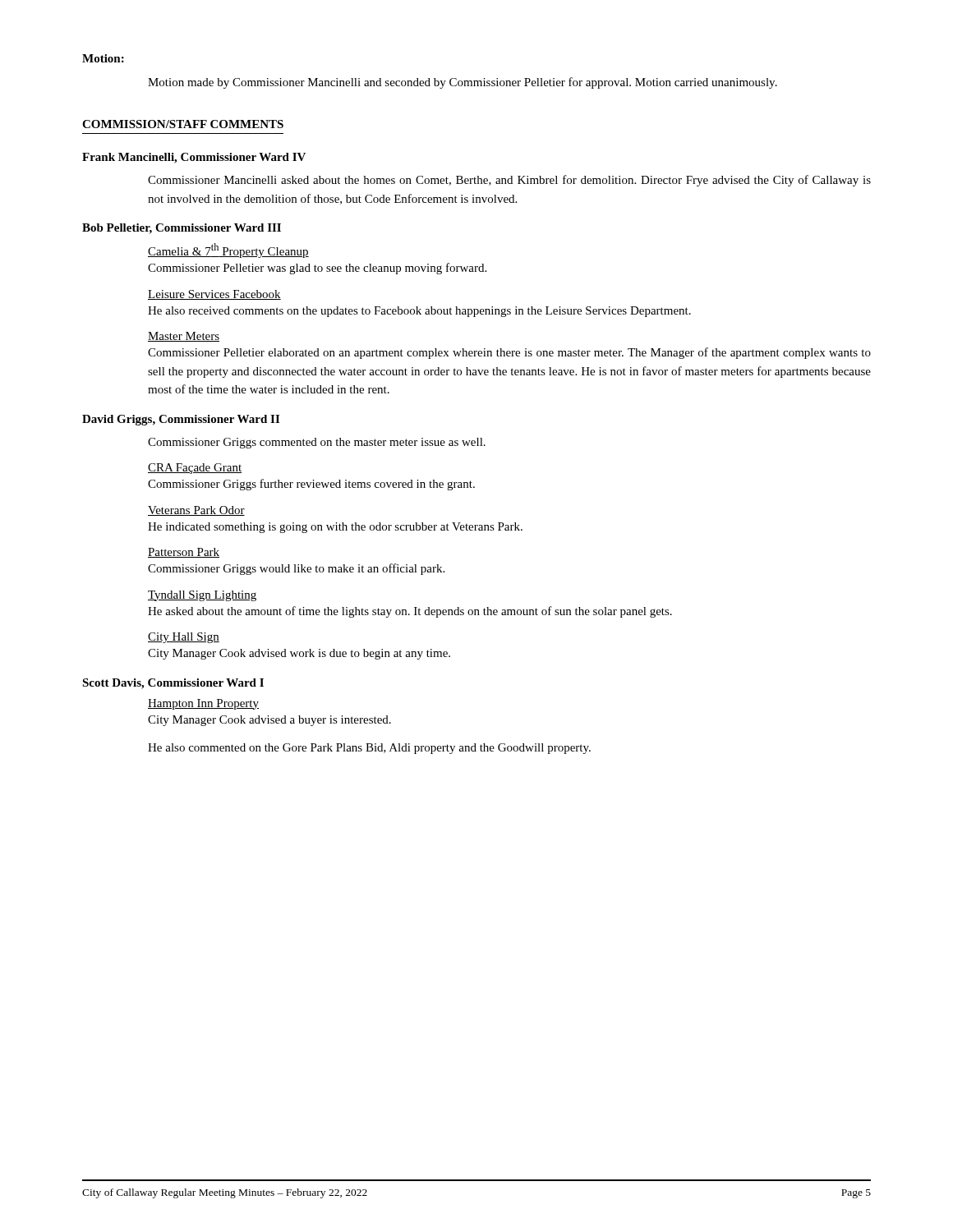
Task: Find the region starting "David Griggs, Commissioner Ward II"
Action: point(181,418)
